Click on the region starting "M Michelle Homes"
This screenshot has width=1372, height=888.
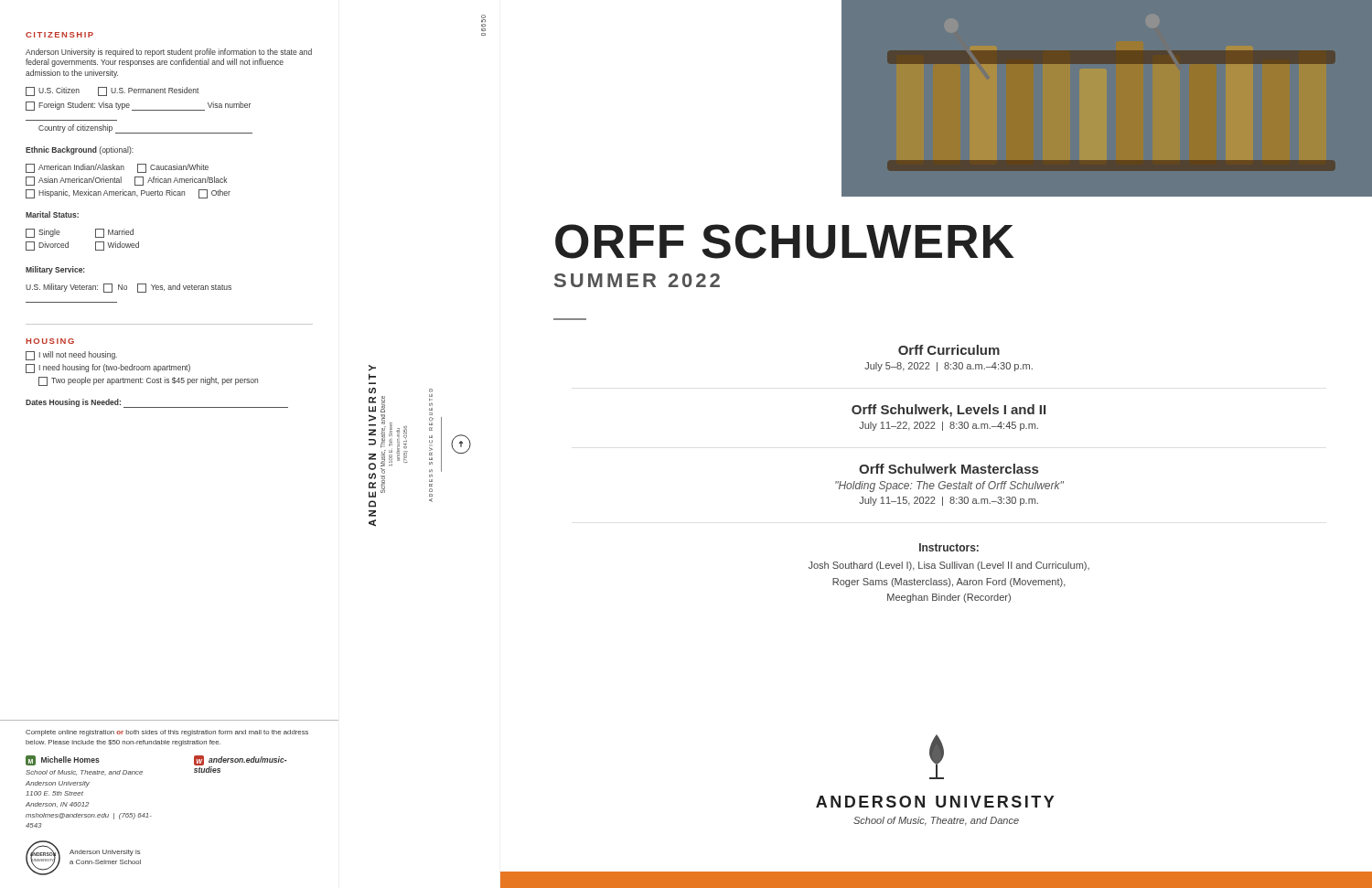pyautogui.click(x=96, y=793)
